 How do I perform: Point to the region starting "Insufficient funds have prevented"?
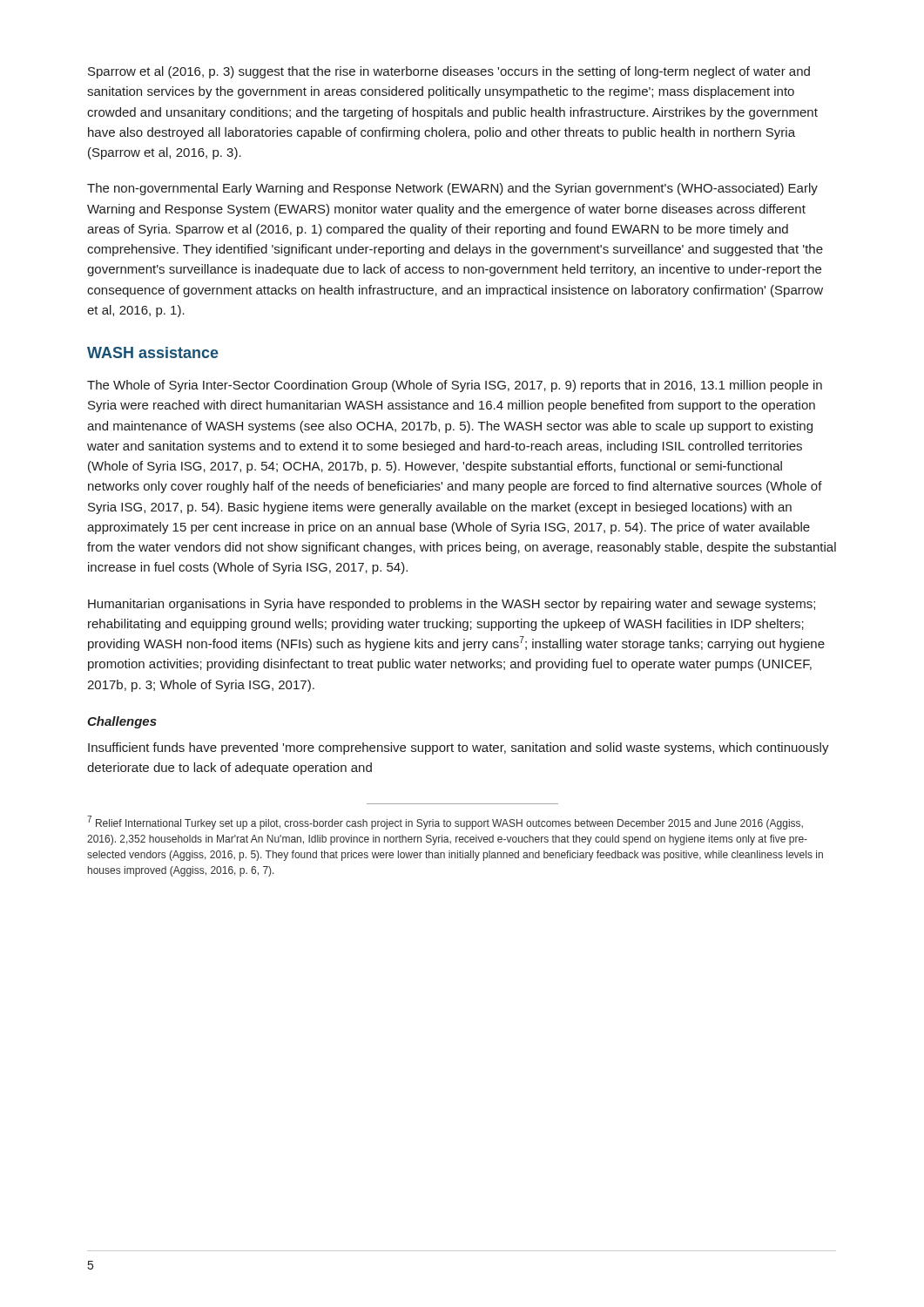(458, 757)
